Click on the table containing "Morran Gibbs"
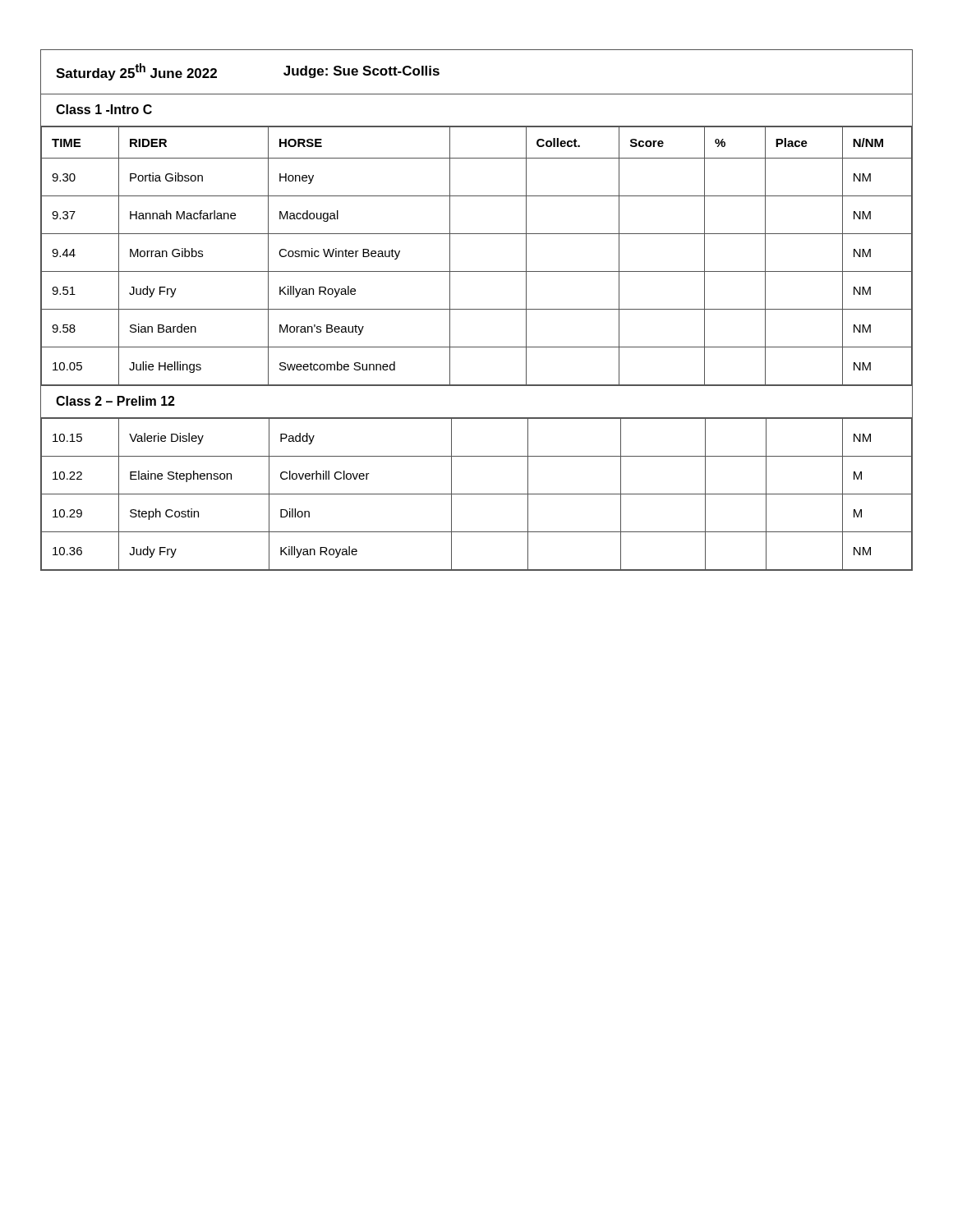953x1232 pixels. (x=476, y=256)
